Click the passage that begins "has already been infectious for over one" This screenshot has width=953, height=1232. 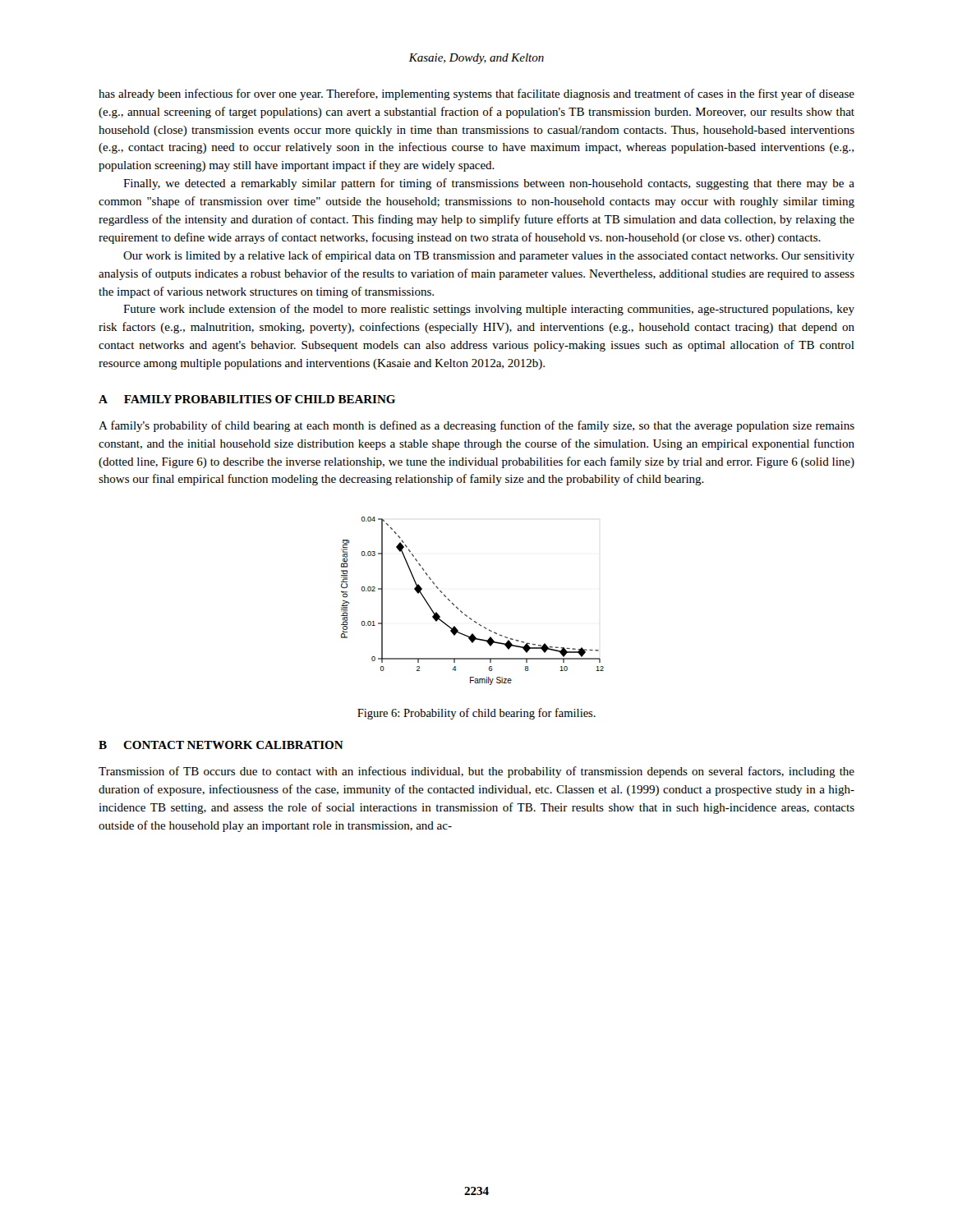tap(476, 229)
